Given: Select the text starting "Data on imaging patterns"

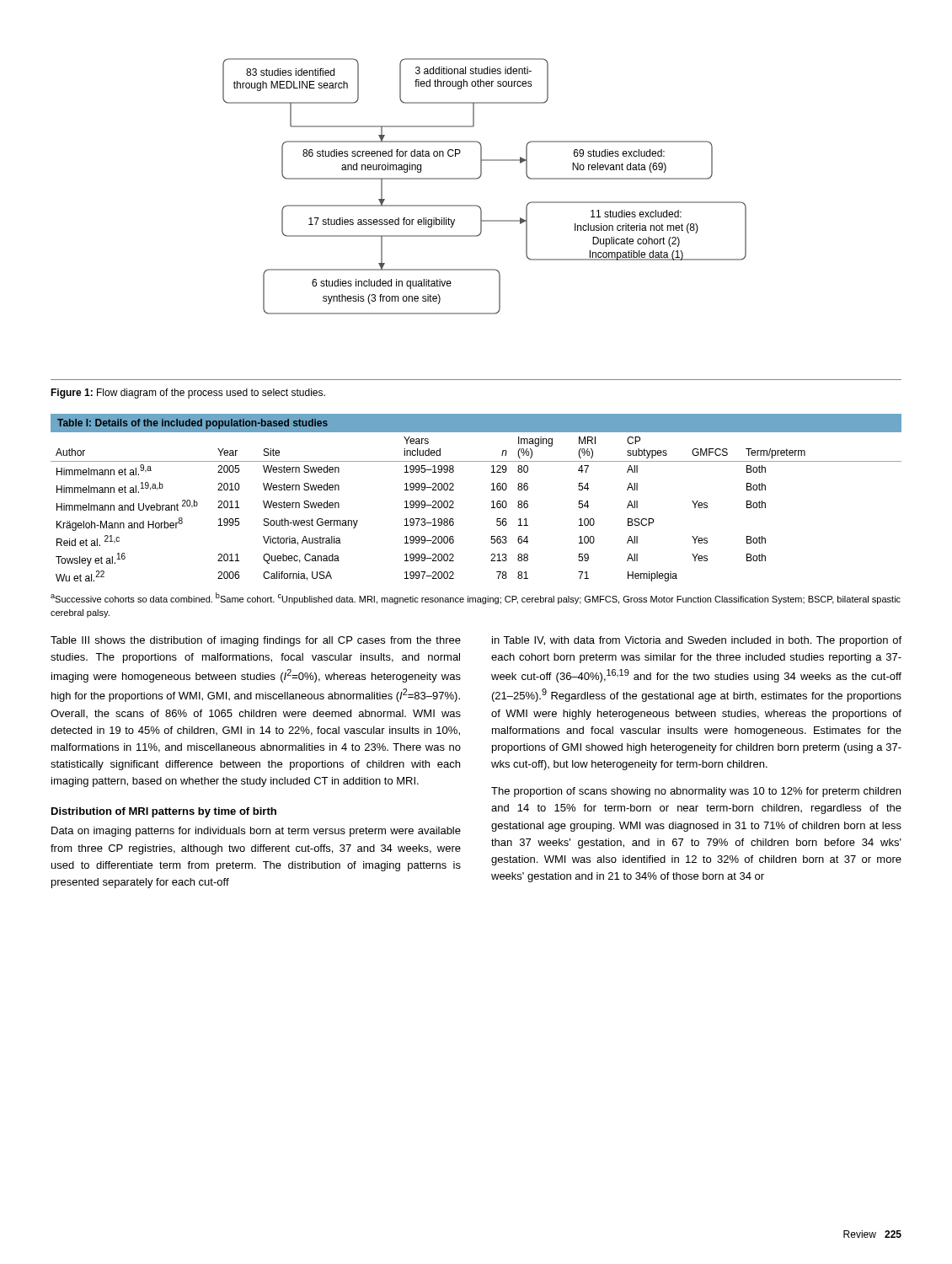Looking at the screenshot, I should [x=256, y=856].
